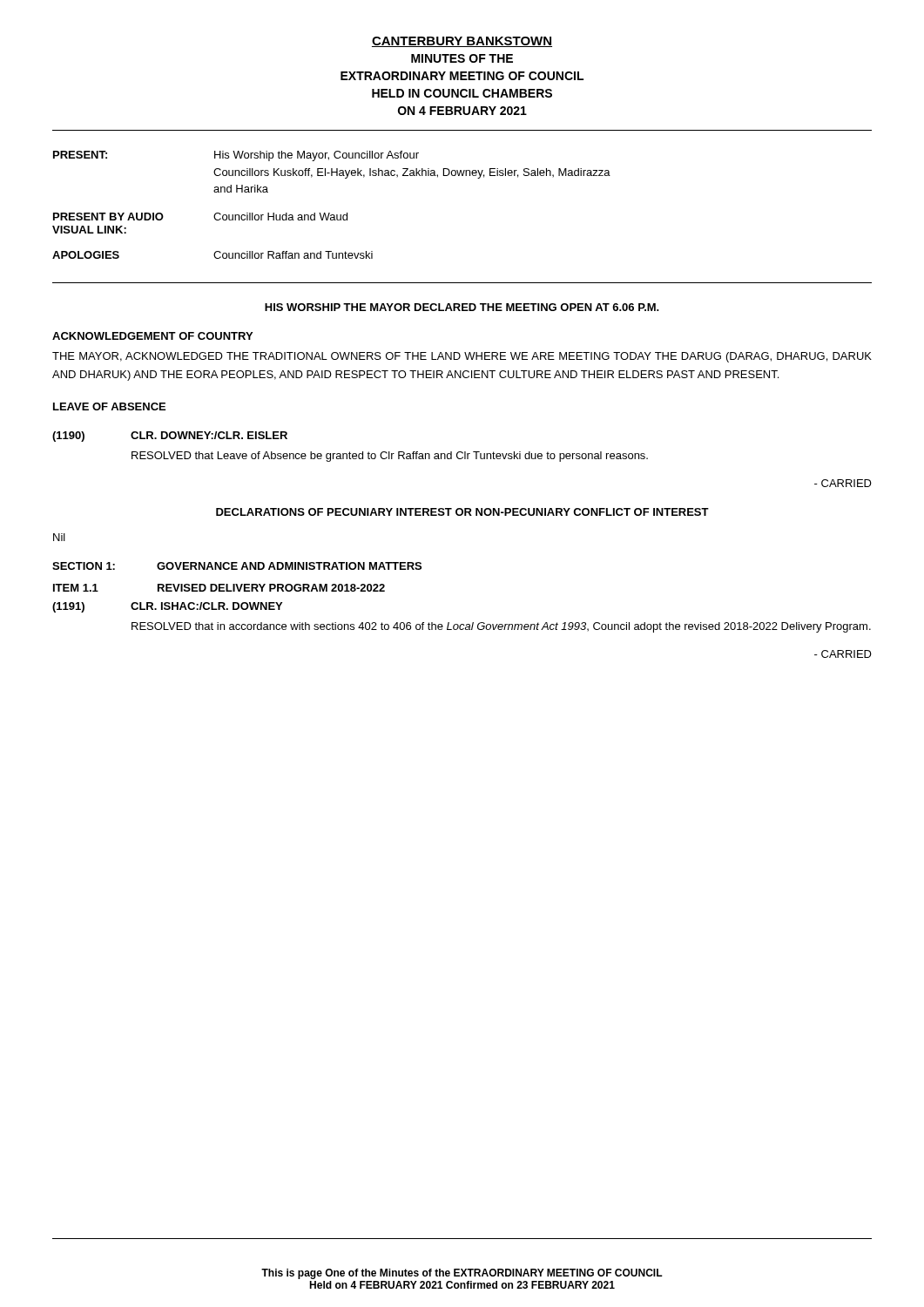
Task: Locate the passage starting "REVISED DELIVERY PROGRAM 2018-2022"
Action: [271, 587]
